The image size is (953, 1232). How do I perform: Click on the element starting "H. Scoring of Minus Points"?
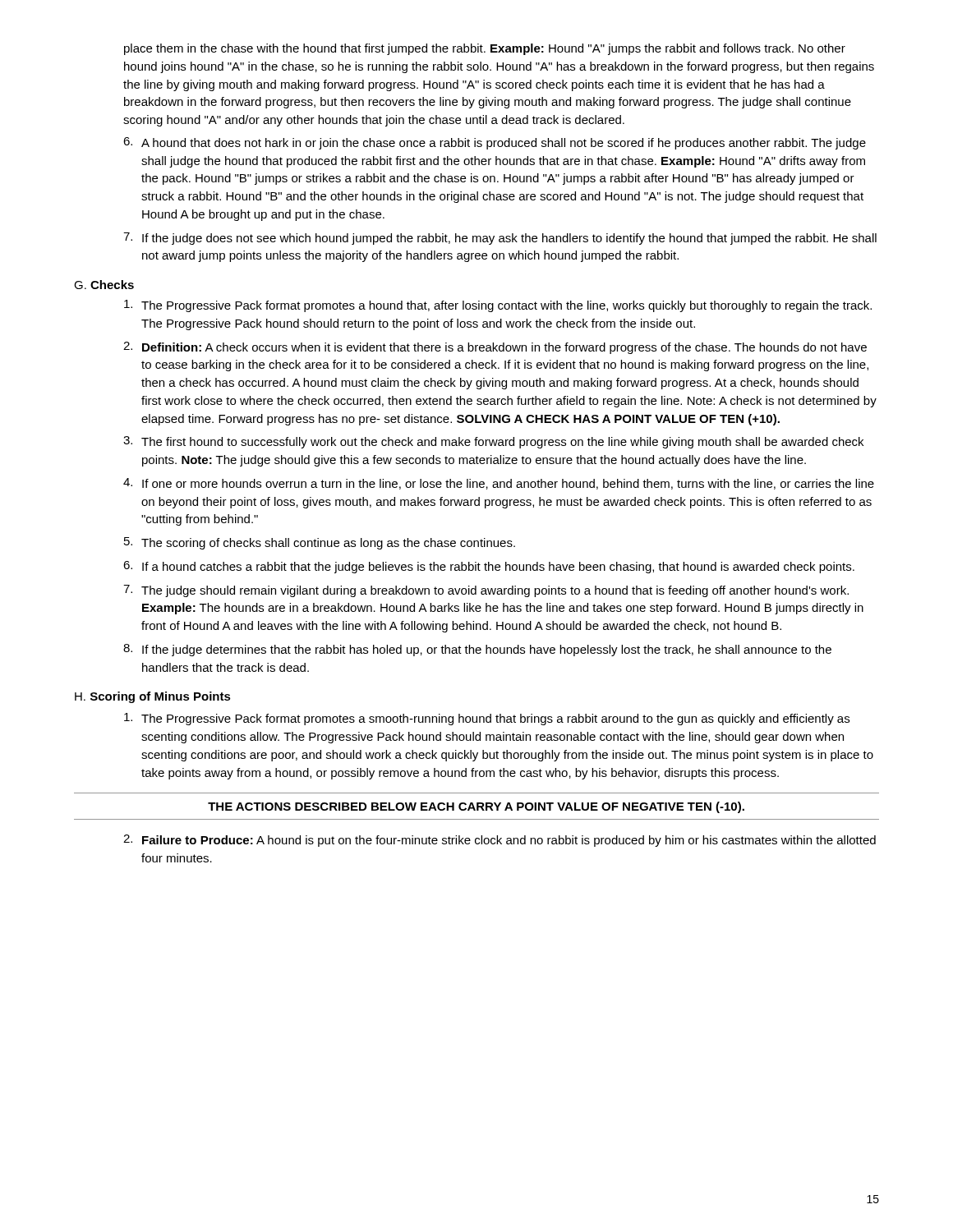coord(152,696)
